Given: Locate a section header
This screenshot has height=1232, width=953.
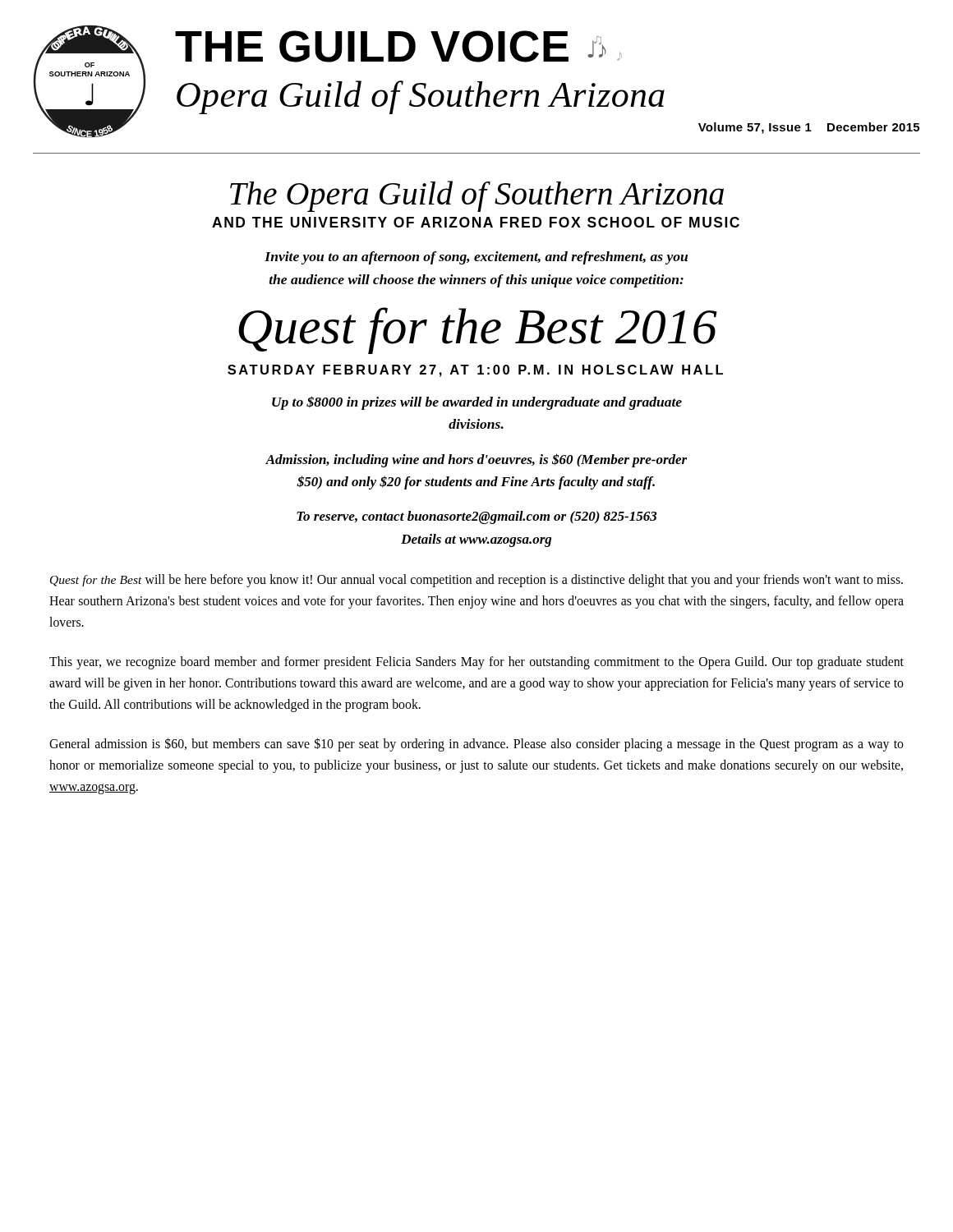Looking at the screenshot, I should [476, 370].
